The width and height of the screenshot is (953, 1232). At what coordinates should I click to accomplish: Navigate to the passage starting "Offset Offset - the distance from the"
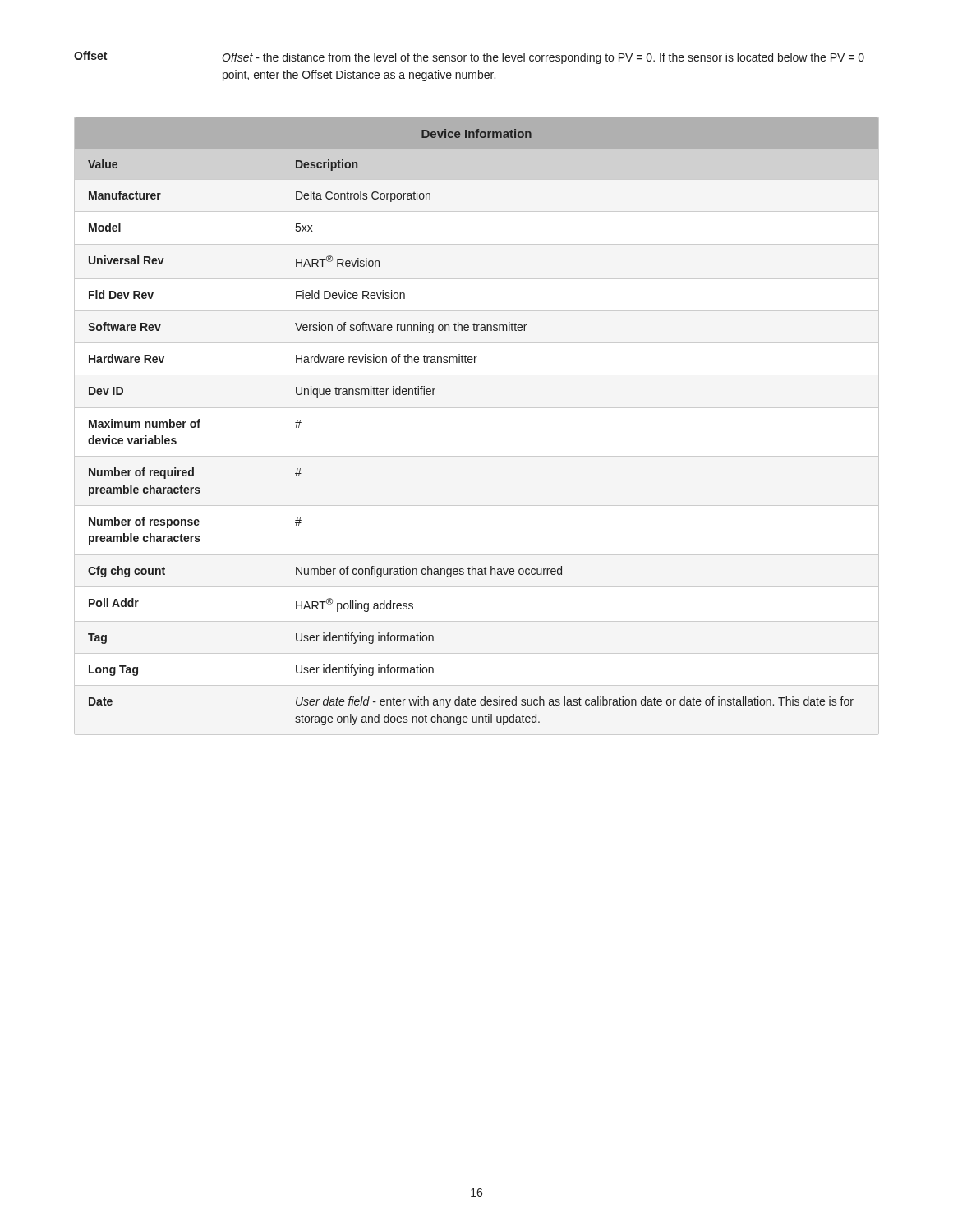(x=476, y=67)
